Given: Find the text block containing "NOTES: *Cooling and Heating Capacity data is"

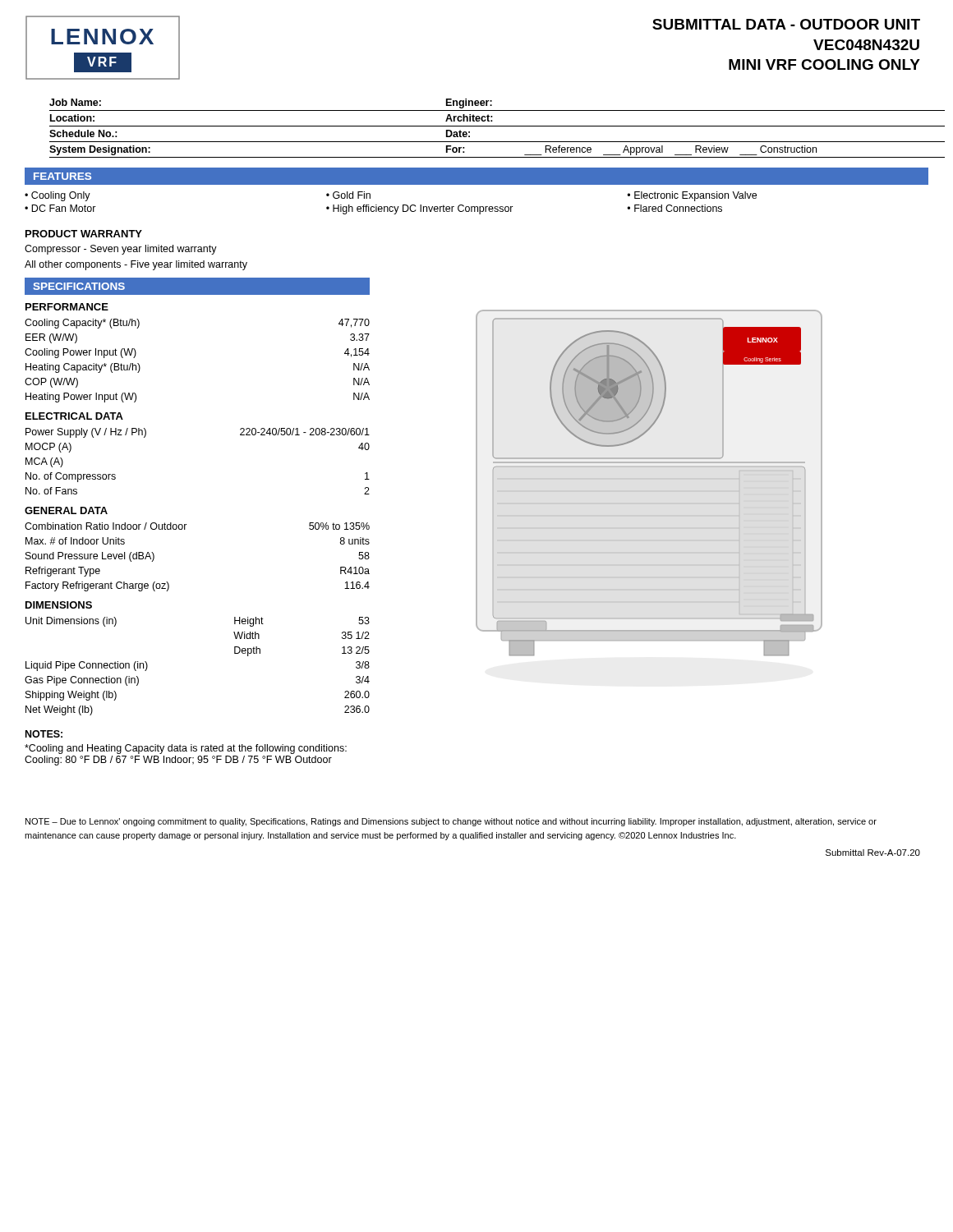Looking at the screenshot, I should (x=44, y=734).
